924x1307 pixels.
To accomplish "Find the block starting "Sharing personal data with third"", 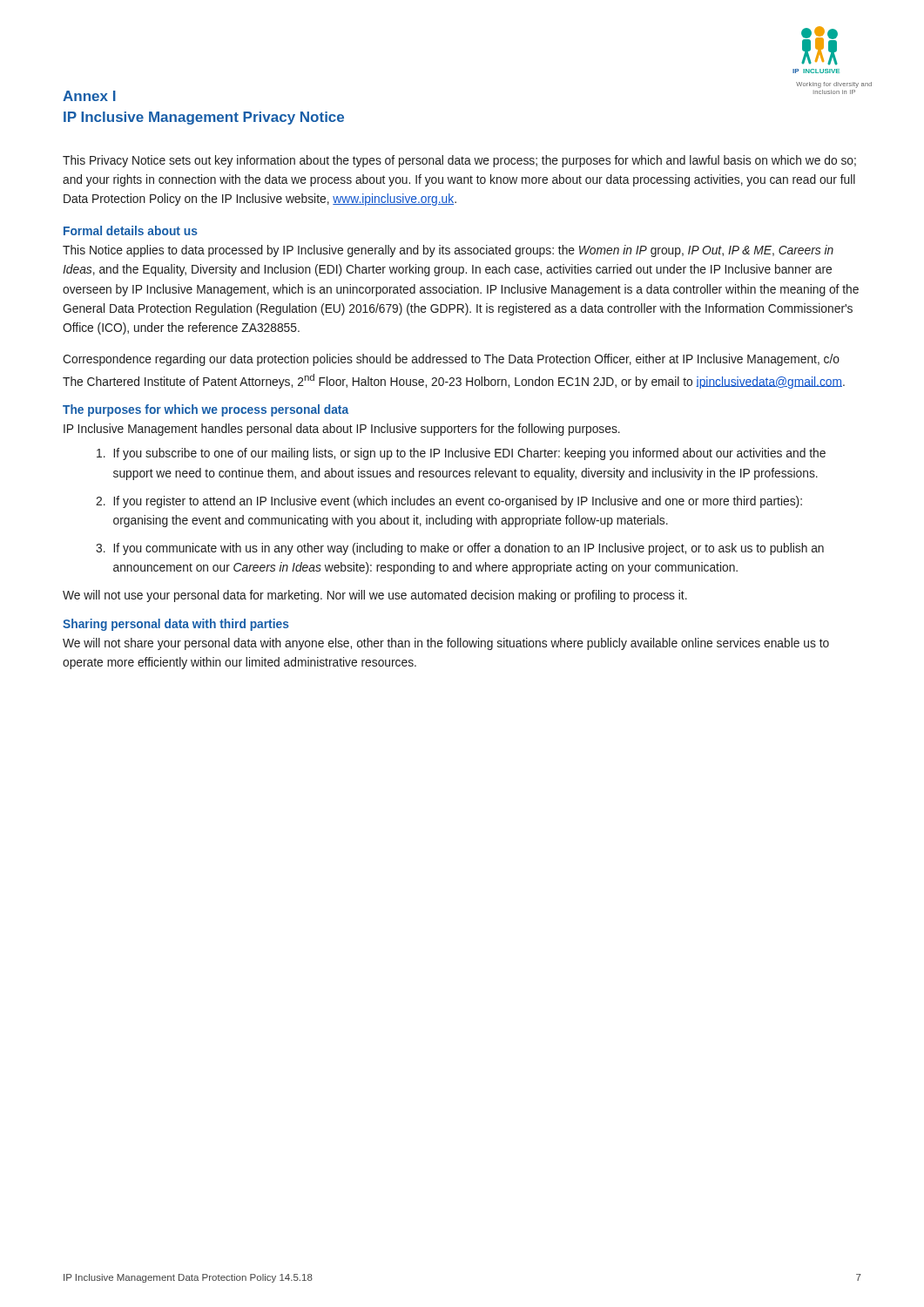I will (176, 624).
